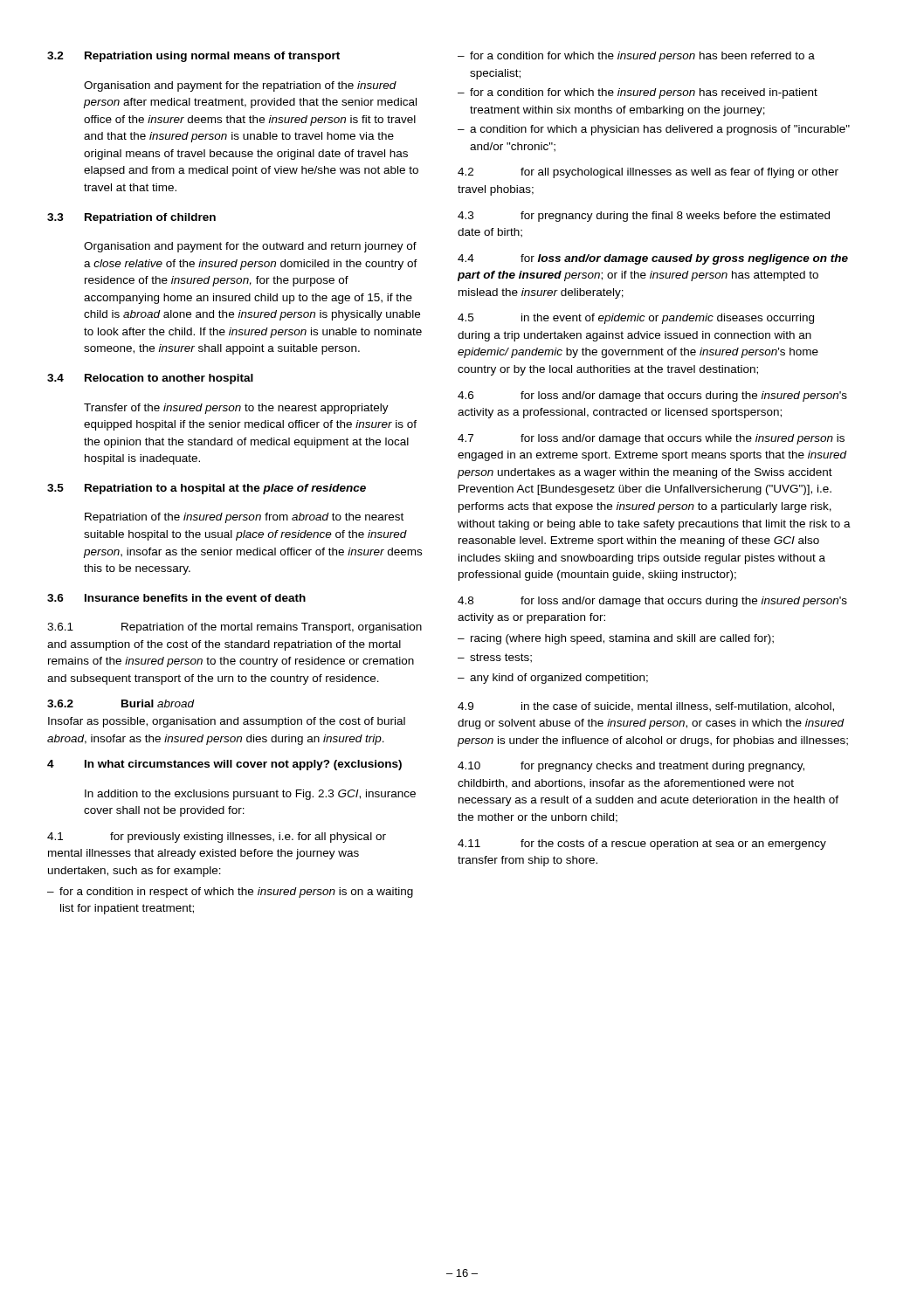Where is the passage that starts "4.11 for the costs"?

click(x=642, y=850)
